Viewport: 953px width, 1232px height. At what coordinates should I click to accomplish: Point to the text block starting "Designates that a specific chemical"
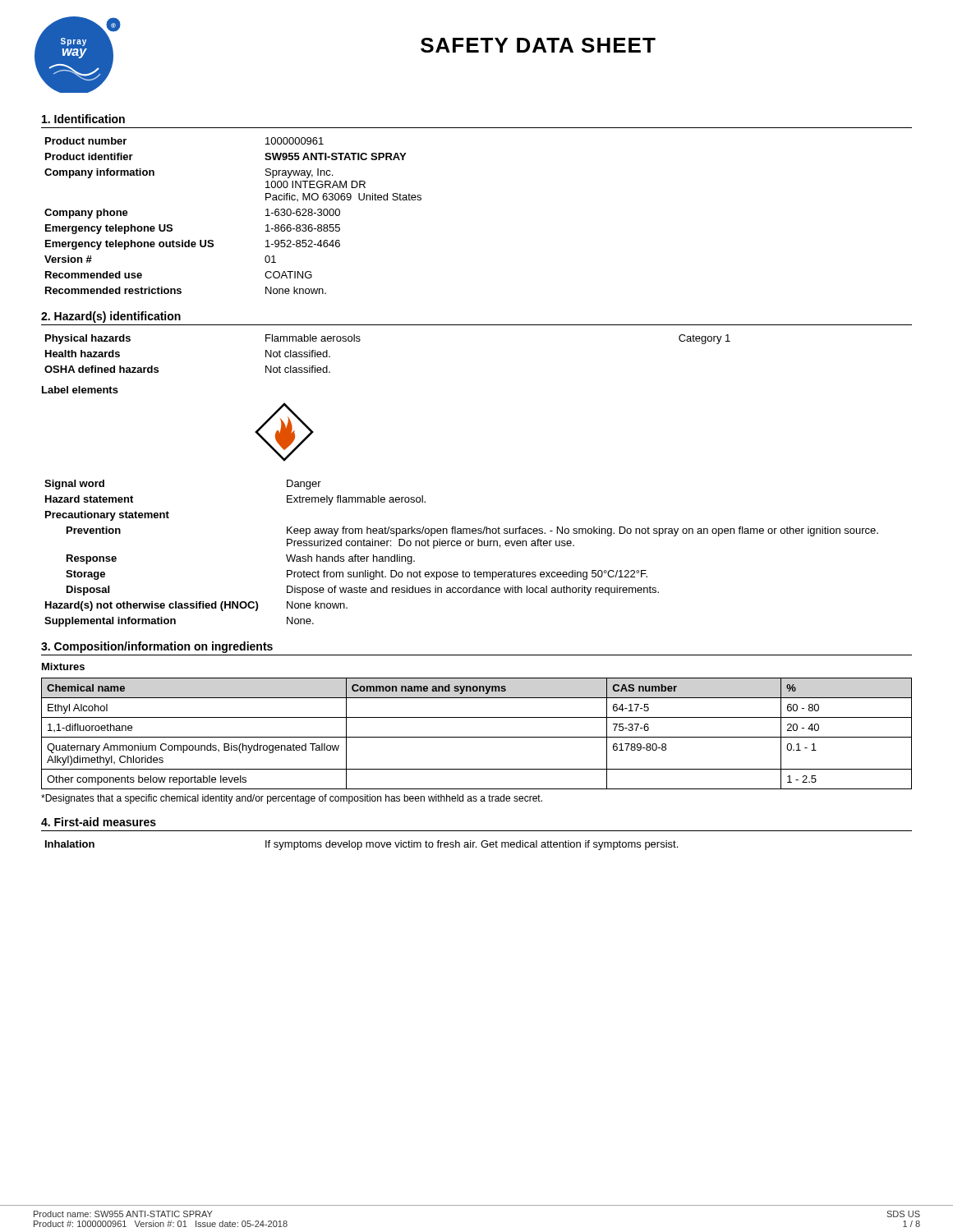(x=292, y=798)
